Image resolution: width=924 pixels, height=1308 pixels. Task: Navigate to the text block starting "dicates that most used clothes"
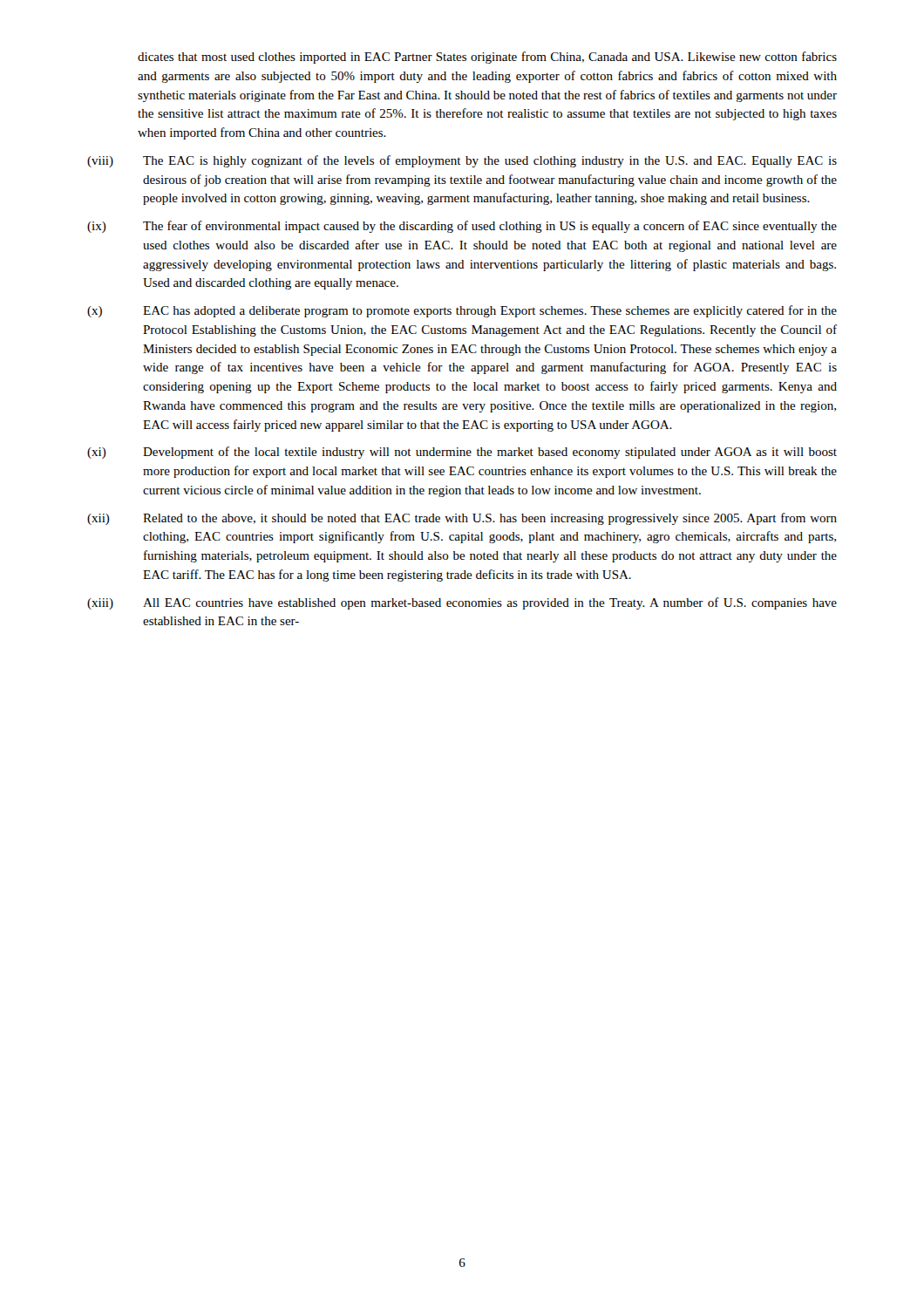[x=487, y=95]
